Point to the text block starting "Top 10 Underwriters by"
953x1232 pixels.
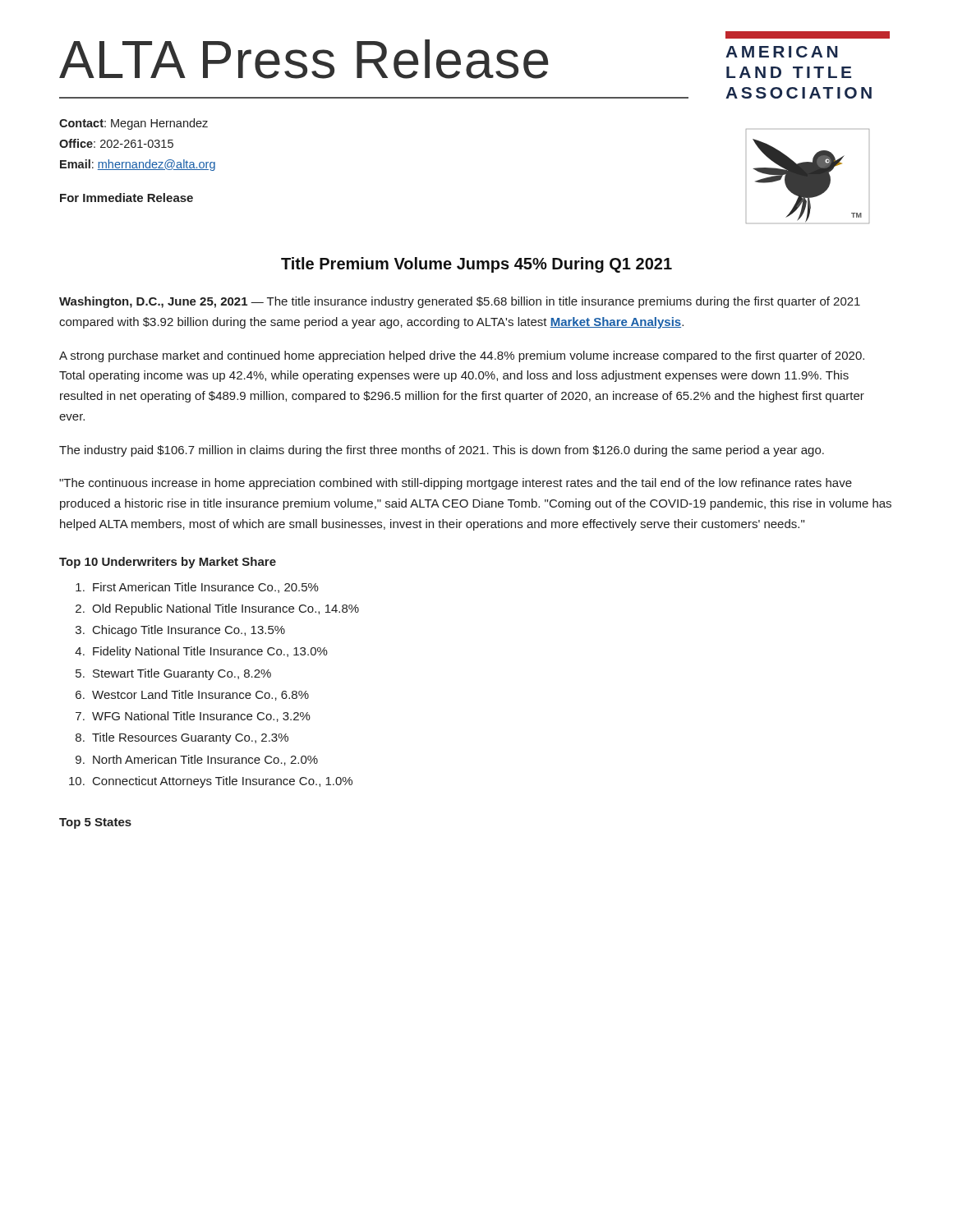(168, 561)
